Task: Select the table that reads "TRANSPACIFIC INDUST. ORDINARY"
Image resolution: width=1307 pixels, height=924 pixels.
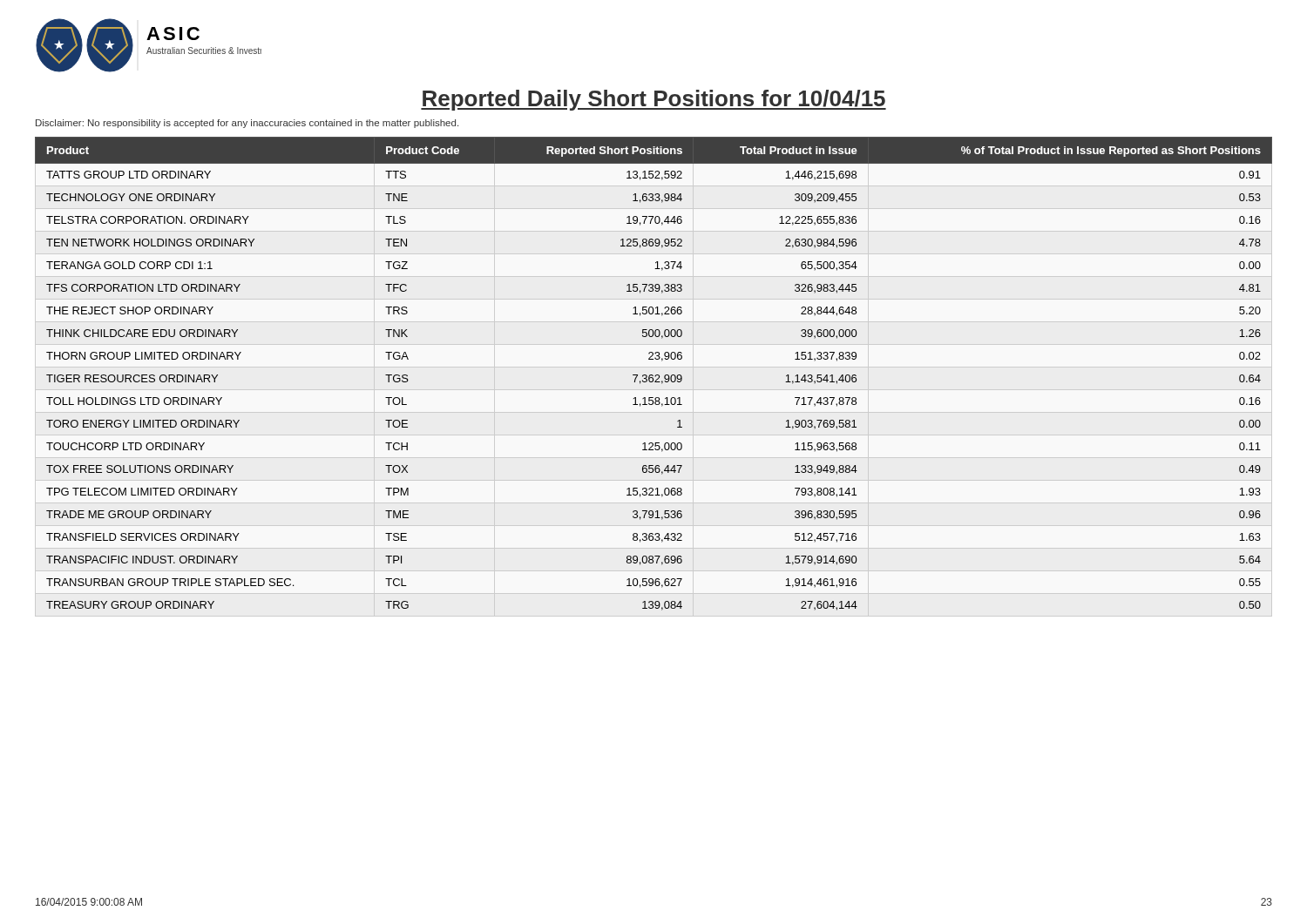Action: click(x=654, y=377)
